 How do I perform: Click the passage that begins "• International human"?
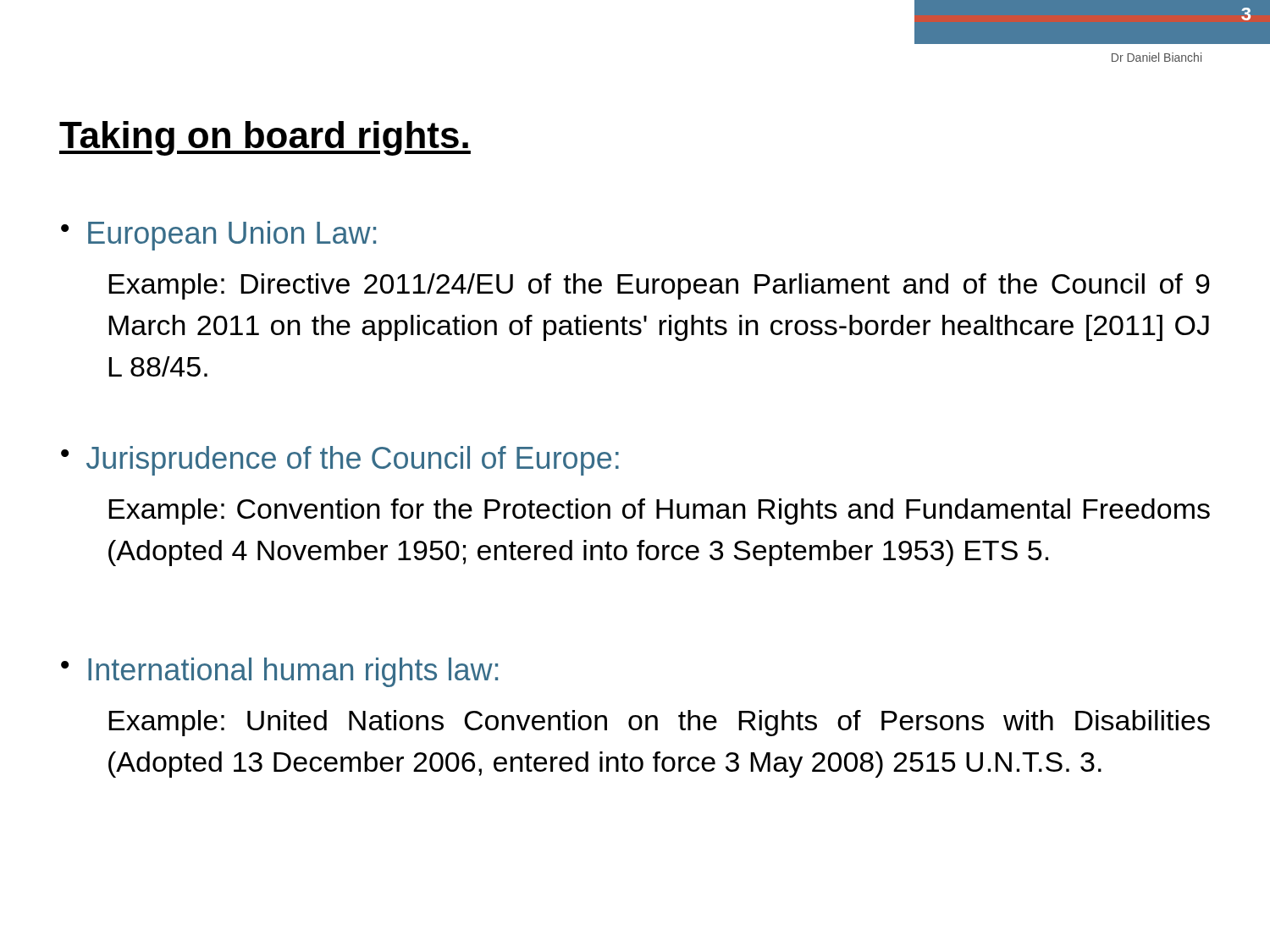pyautogui.click(x=635, y=716)
